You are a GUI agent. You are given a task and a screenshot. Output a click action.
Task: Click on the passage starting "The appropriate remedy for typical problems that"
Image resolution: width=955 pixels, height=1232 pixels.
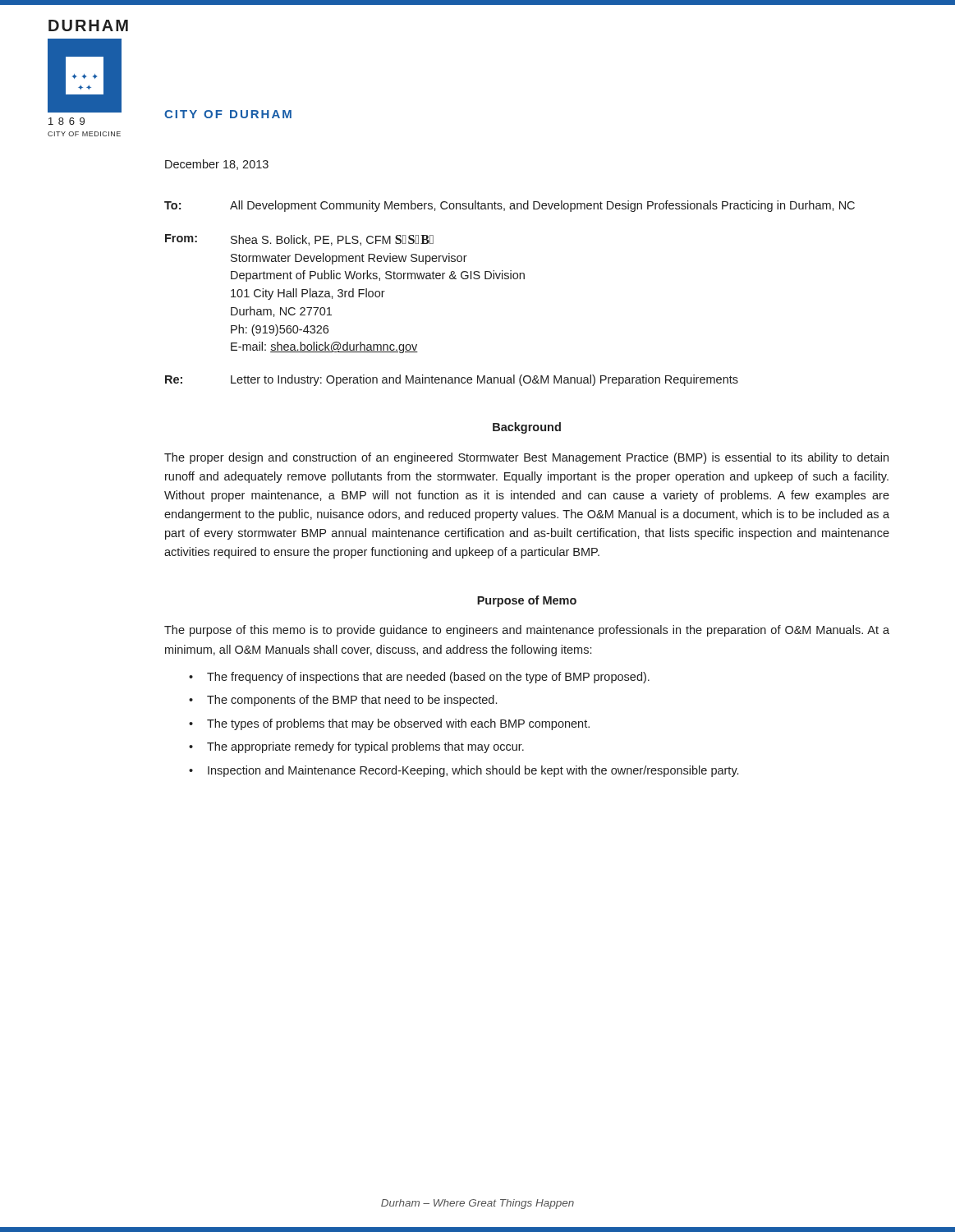366,747
